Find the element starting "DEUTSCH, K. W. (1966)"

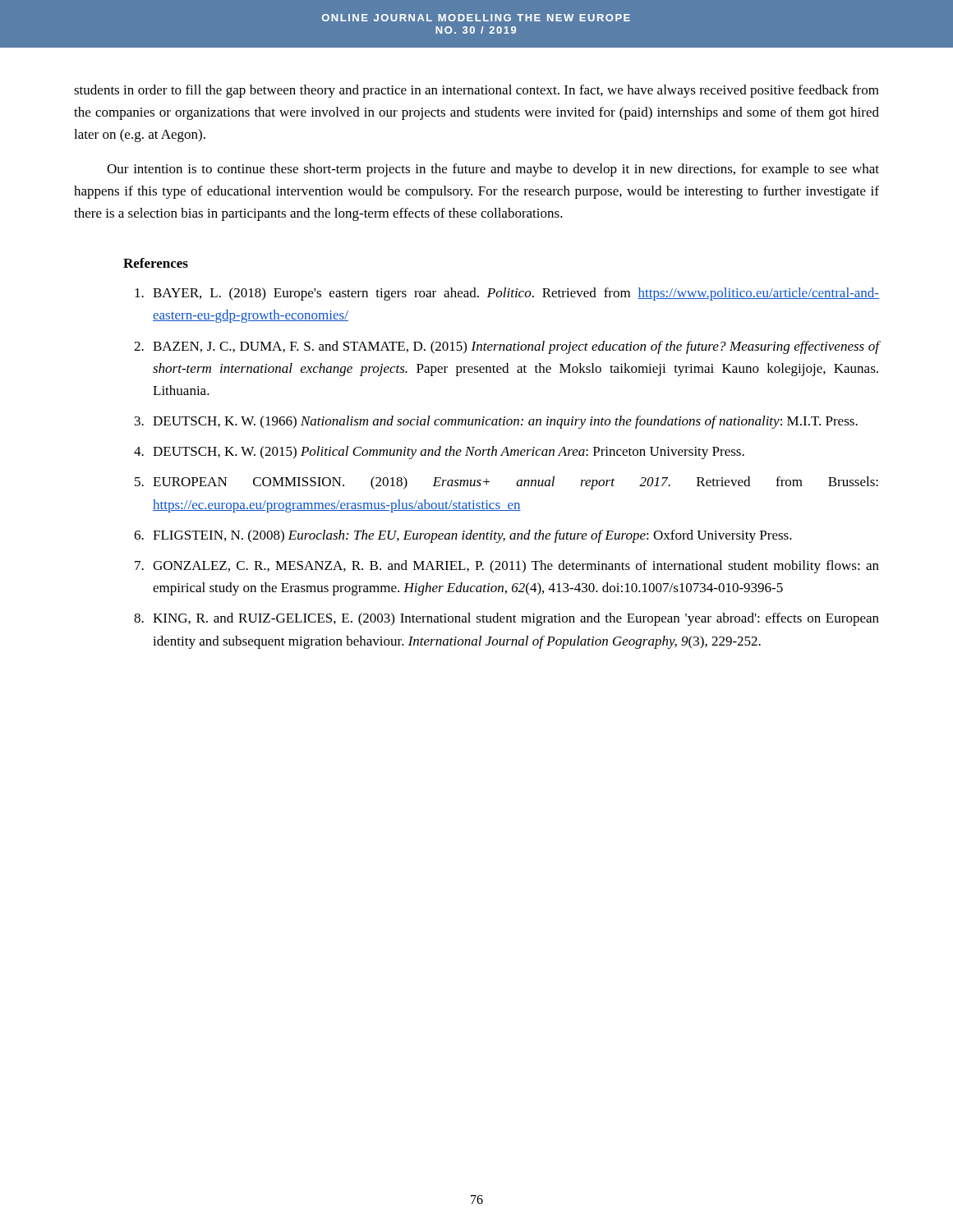coord(506,421)
